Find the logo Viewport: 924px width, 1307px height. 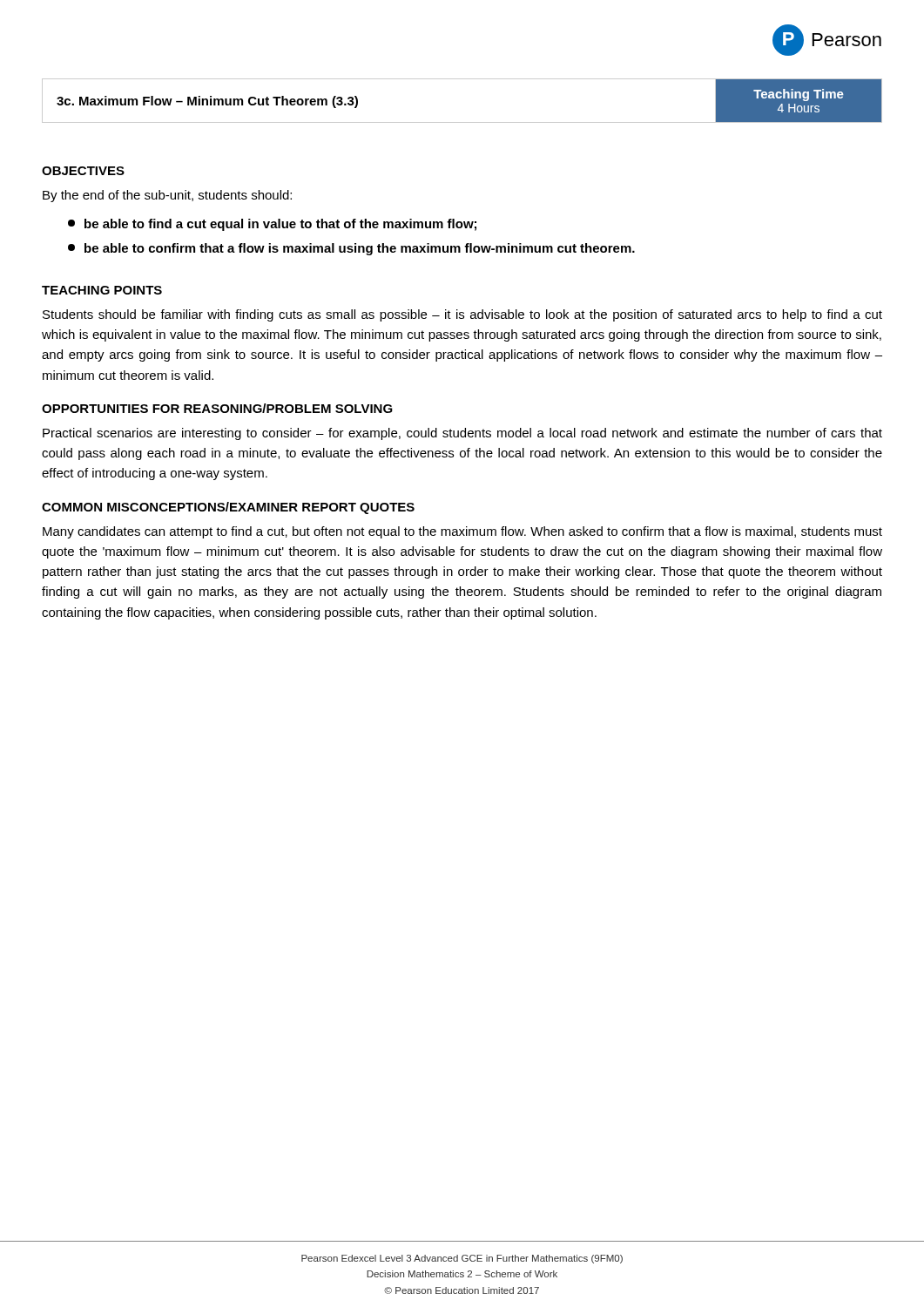click(827, 40)
